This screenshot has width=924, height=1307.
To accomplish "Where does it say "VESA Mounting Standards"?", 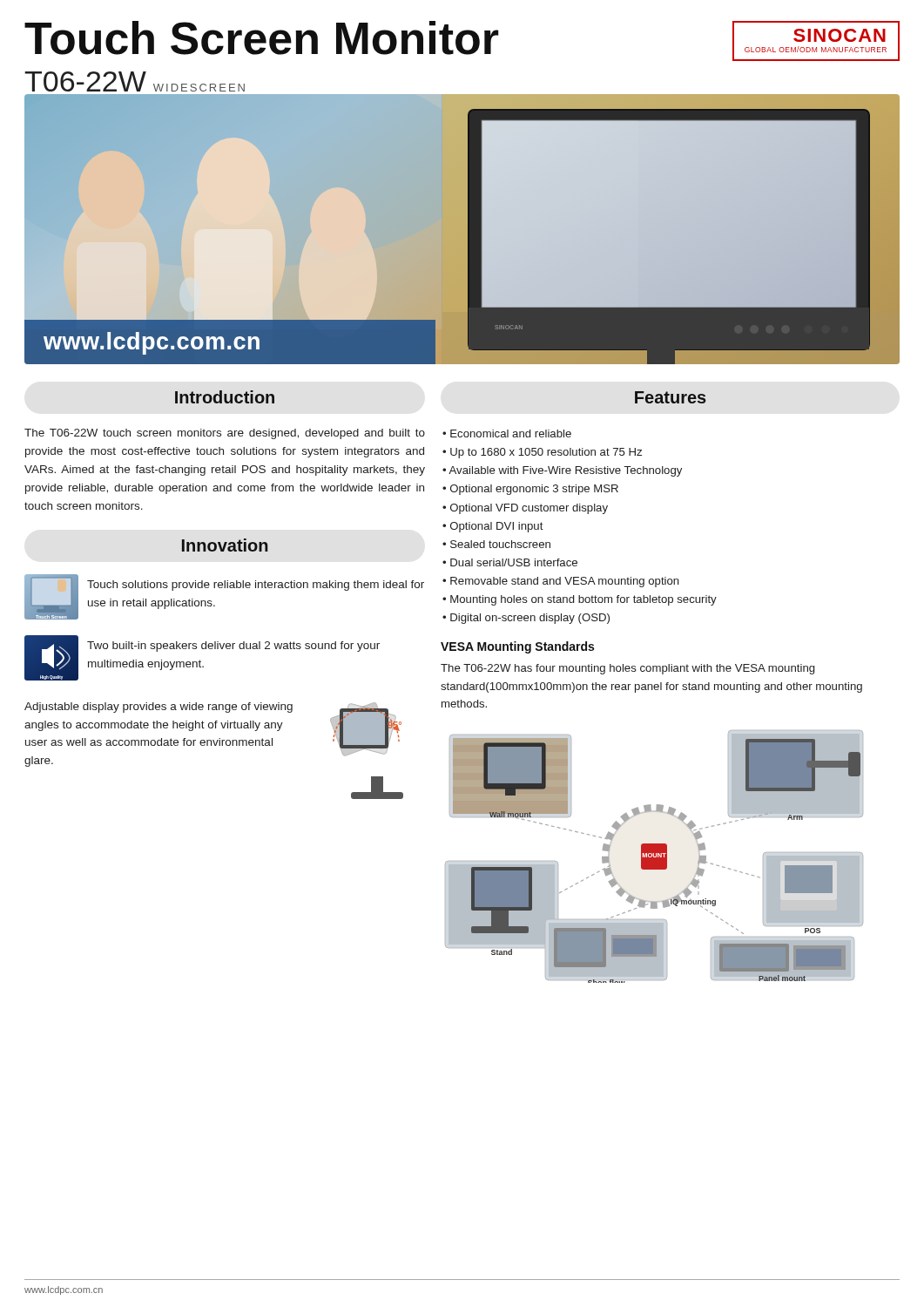I will (x=518, y=647).
